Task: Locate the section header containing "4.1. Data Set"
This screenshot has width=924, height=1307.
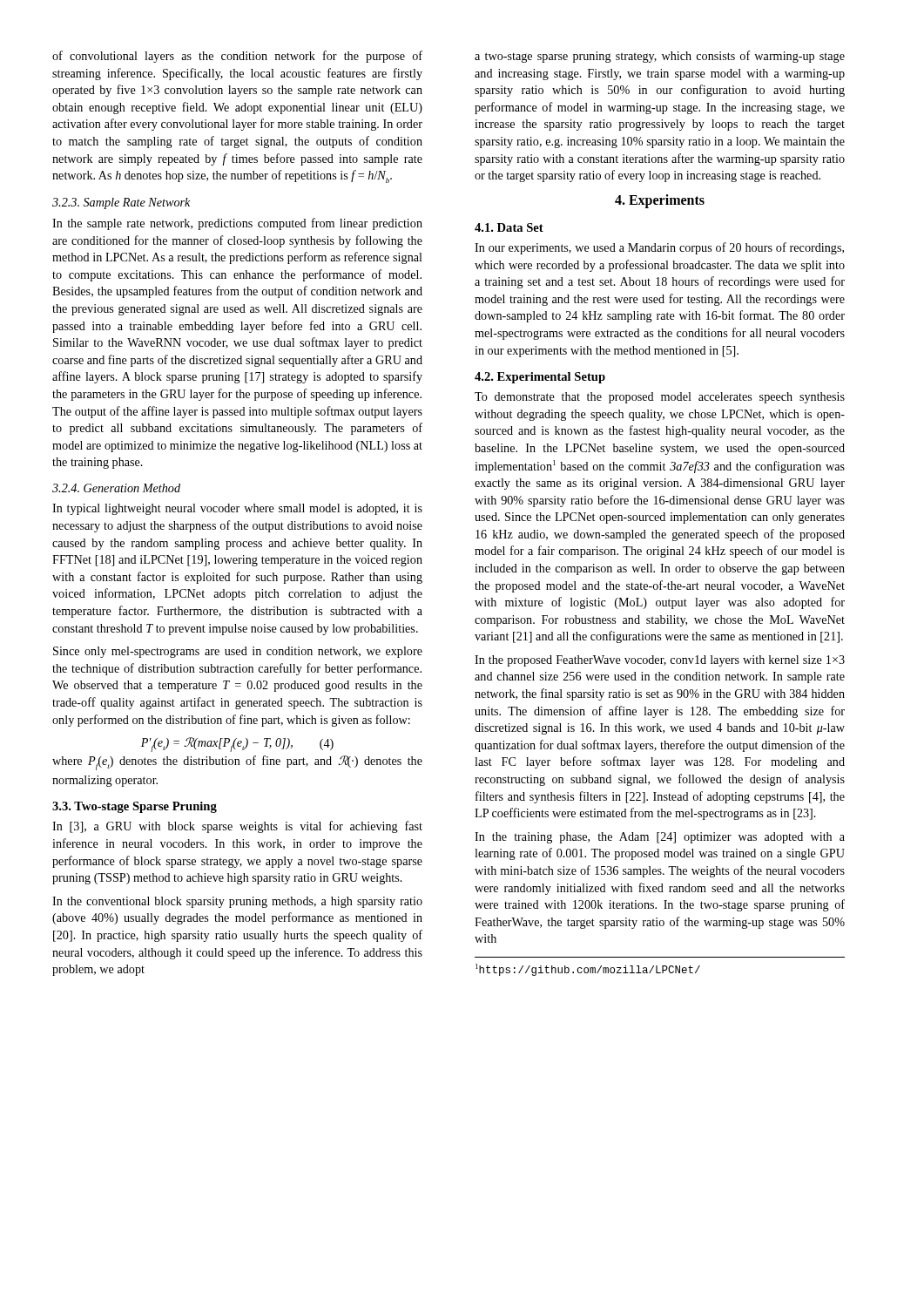Action: click(509, 227)
